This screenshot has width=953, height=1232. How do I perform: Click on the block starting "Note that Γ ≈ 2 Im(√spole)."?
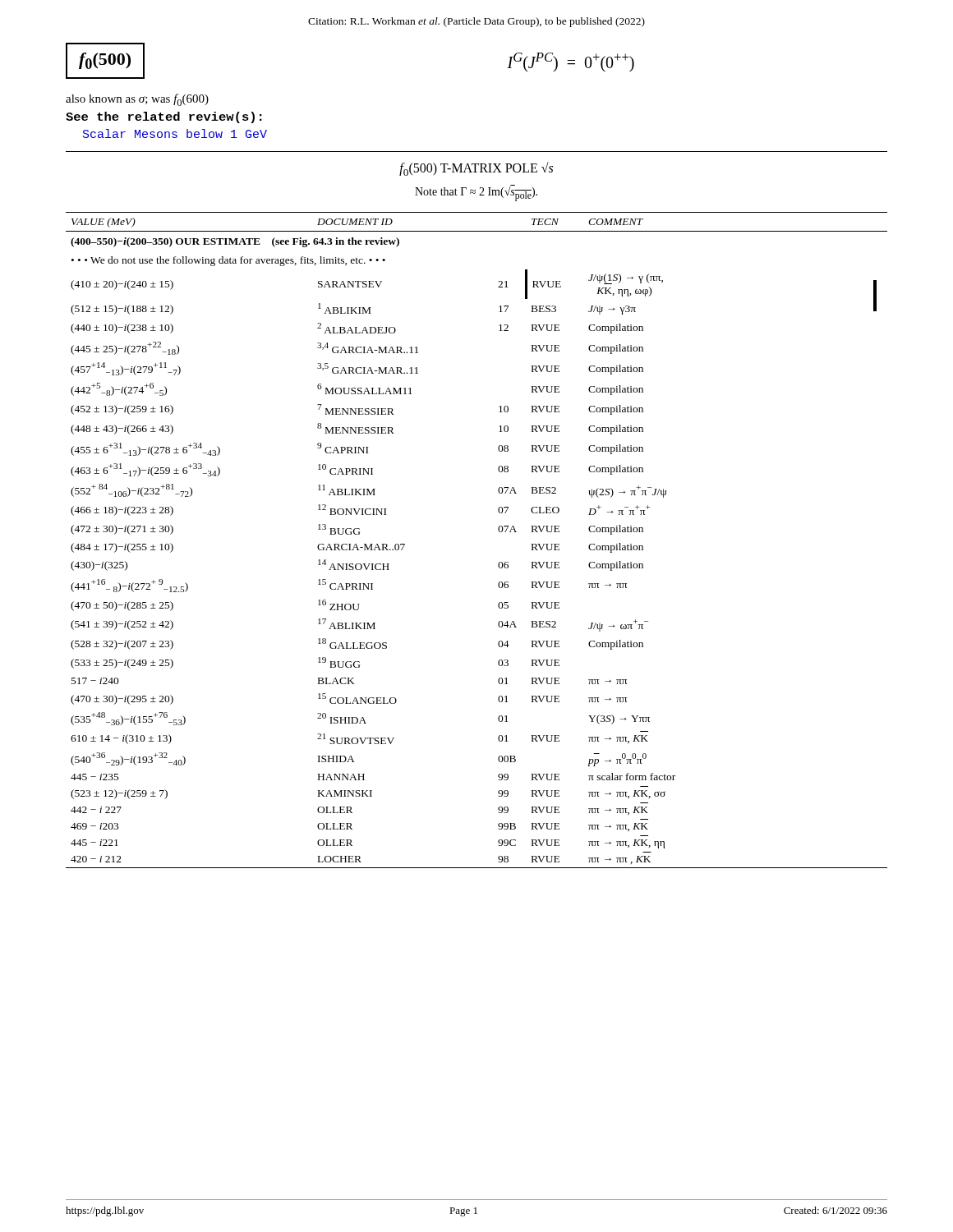click(x=476, y=193)
